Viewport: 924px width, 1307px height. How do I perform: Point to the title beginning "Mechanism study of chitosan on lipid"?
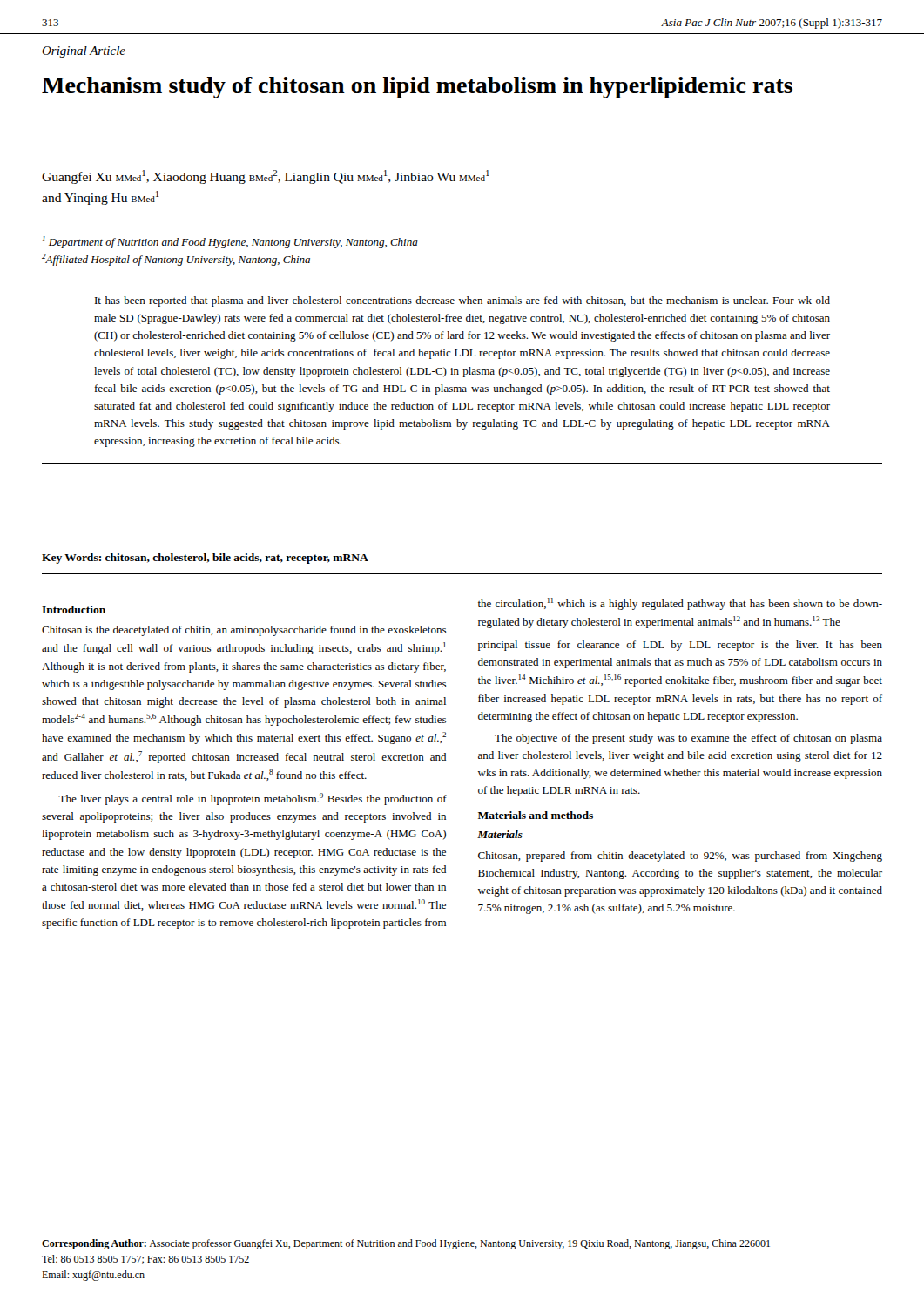pyautogui.click(x=417, y=85)
